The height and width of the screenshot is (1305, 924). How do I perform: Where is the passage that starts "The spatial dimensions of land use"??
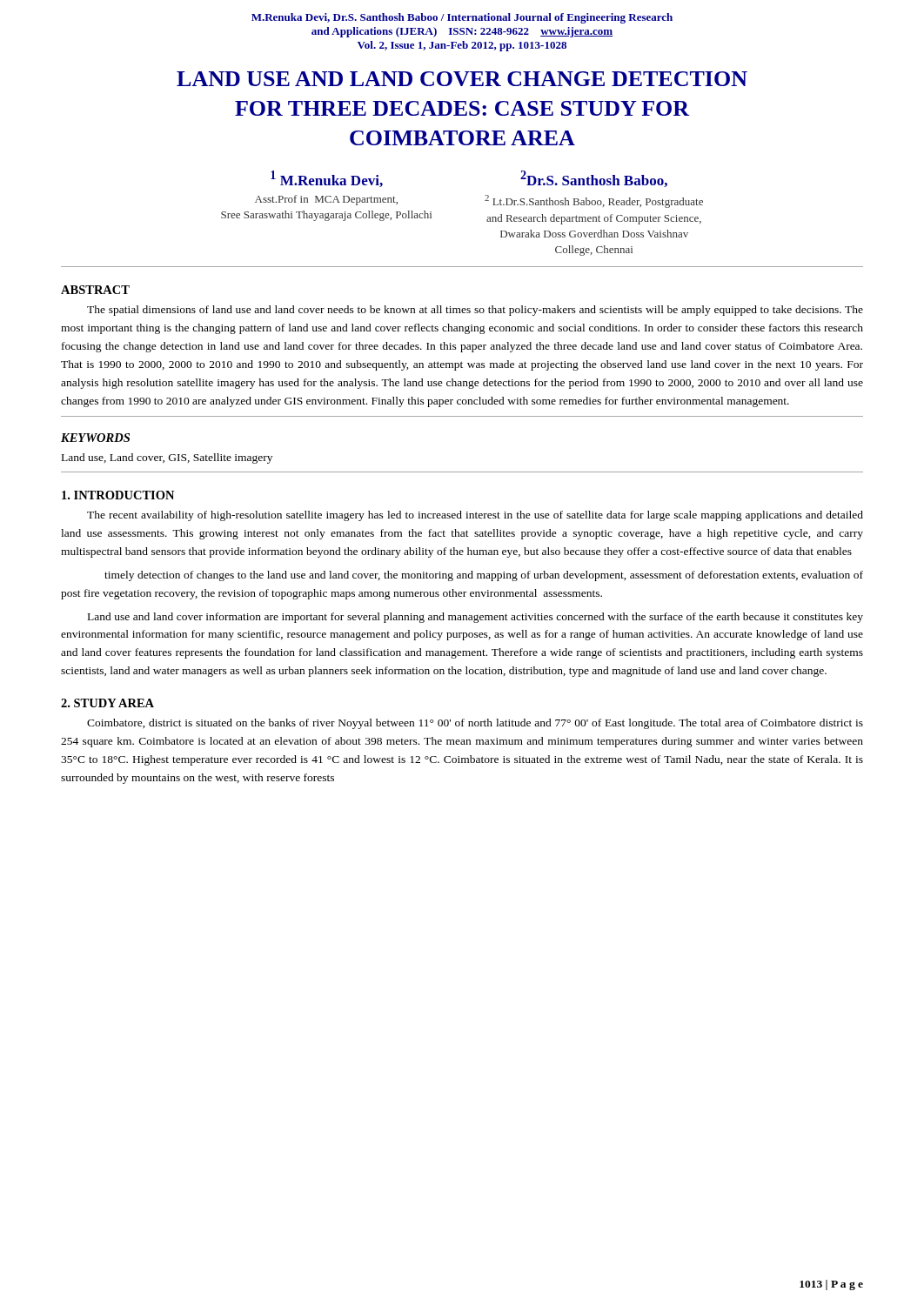pyautogui.click(x=462, y=356)
